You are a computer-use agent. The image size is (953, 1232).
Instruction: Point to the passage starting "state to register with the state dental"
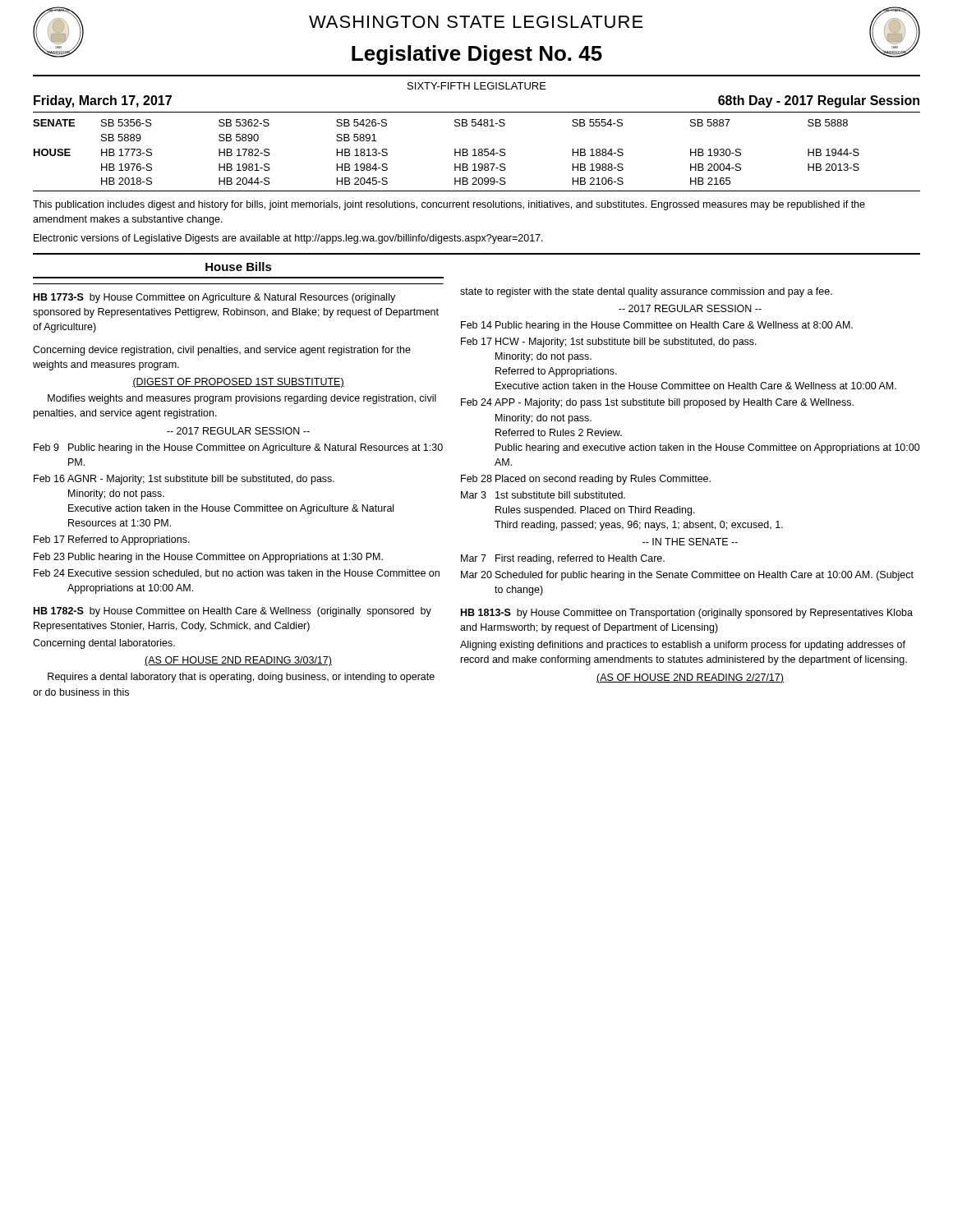pos(646,291)
